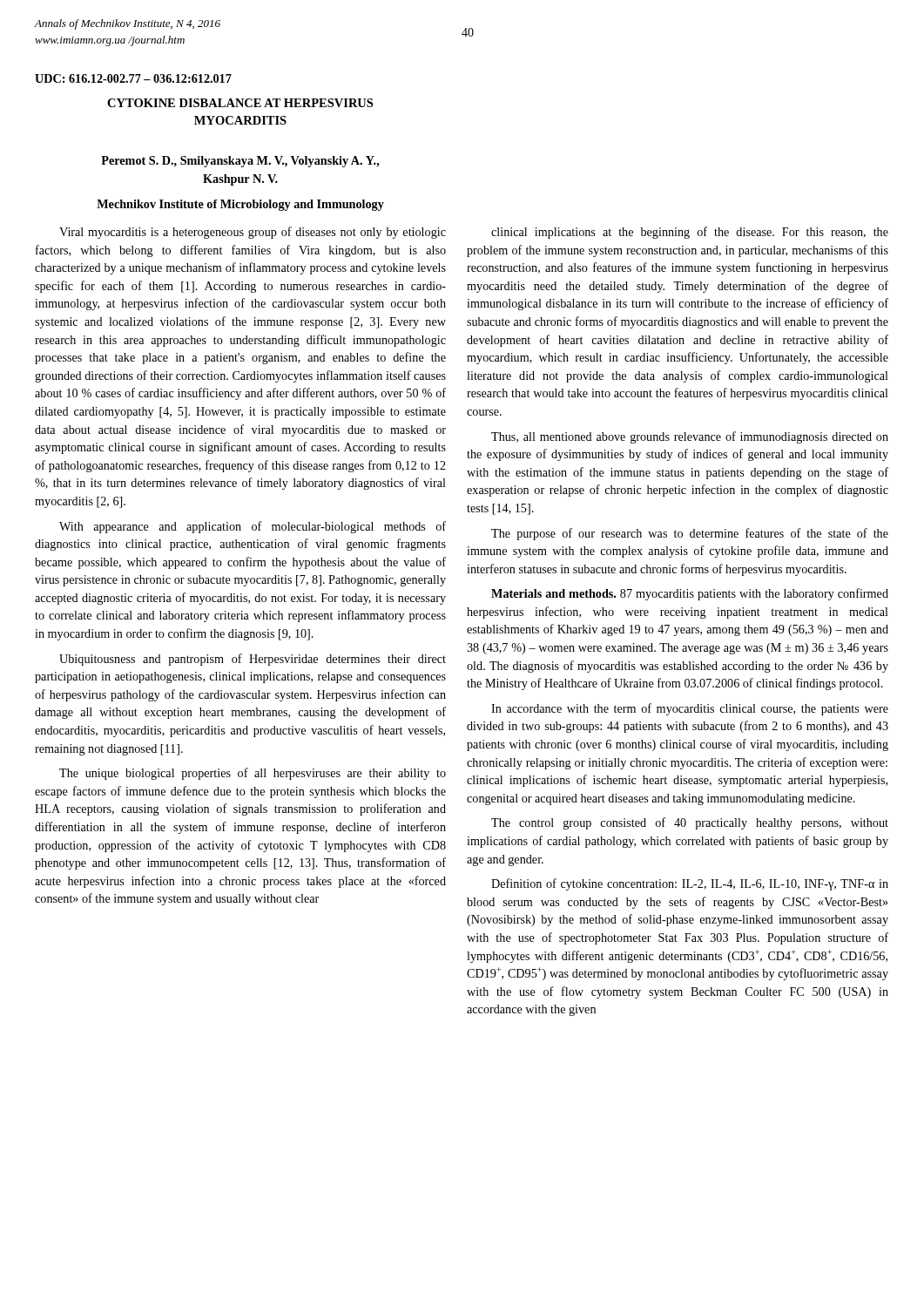924x1307 pixels.
Task: Locate the text block that says "Ubiquitousness and pantropism"
Action: tap(240, 704)
